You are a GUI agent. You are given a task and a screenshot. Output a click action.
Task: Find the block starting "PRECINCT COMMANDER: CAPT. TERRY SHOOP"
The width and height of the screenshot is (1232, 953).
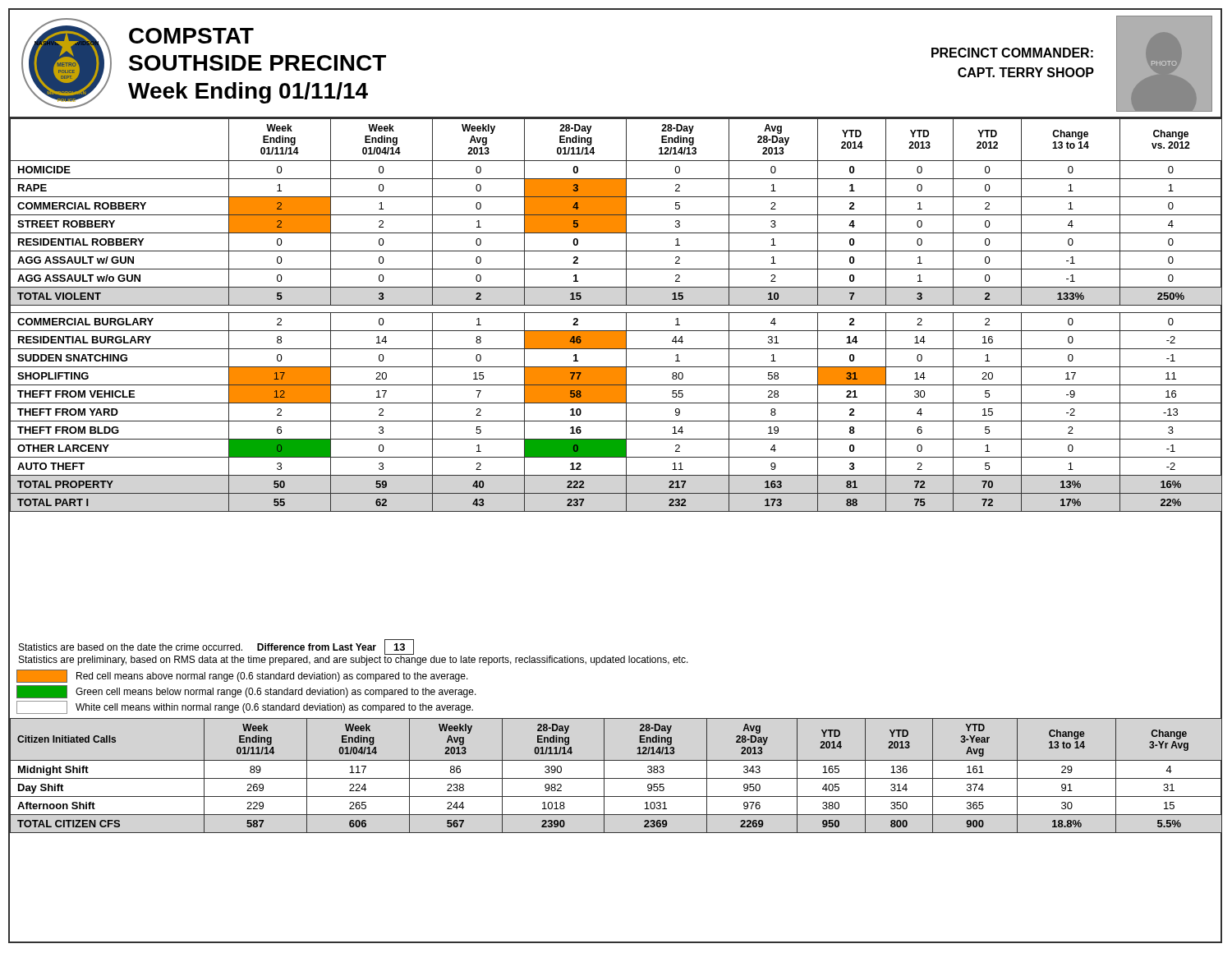[x=1012, y=63]
